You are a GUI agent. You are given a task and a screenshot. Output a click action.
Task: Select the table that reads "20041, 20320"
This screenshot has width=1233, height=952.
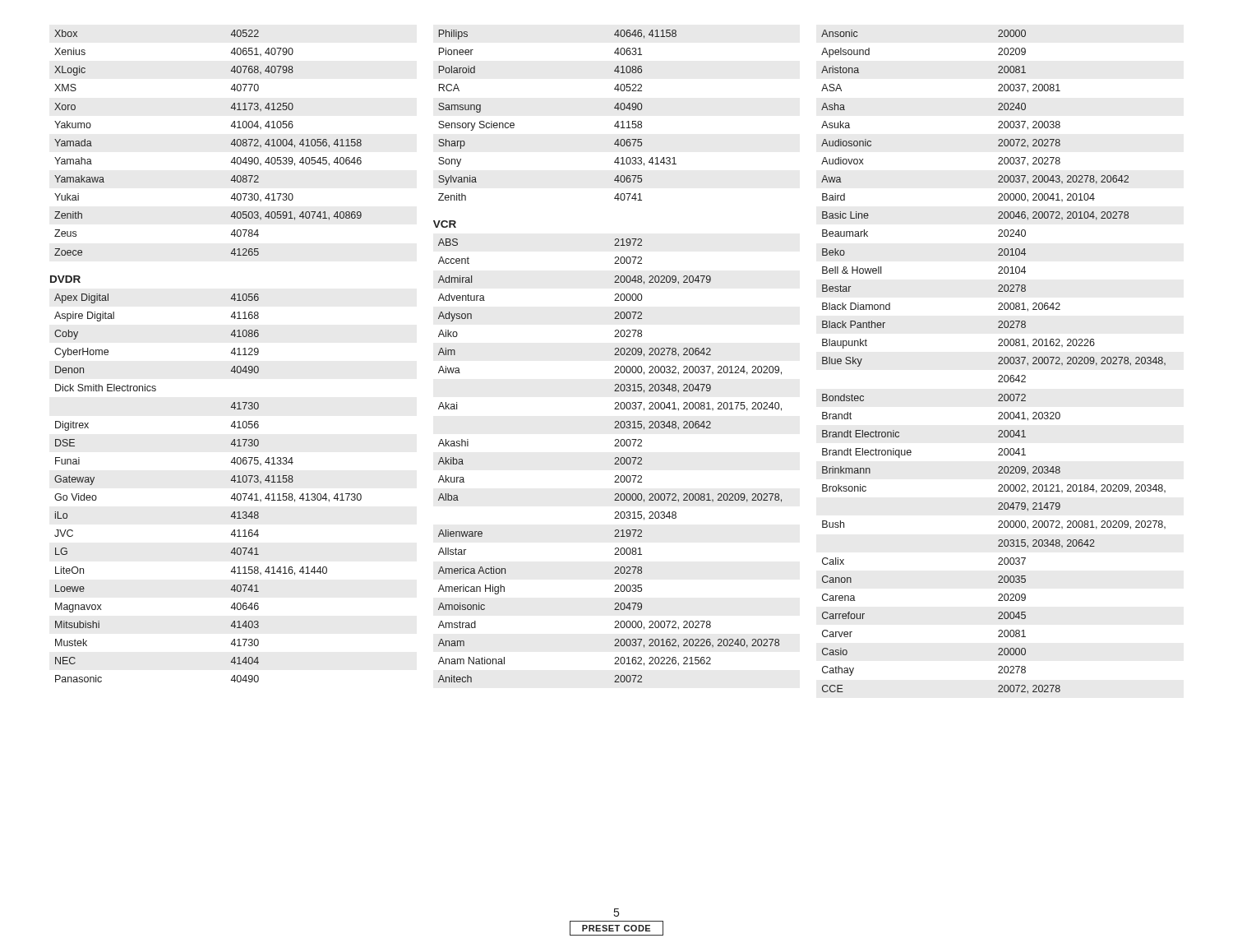point(1000,361)
